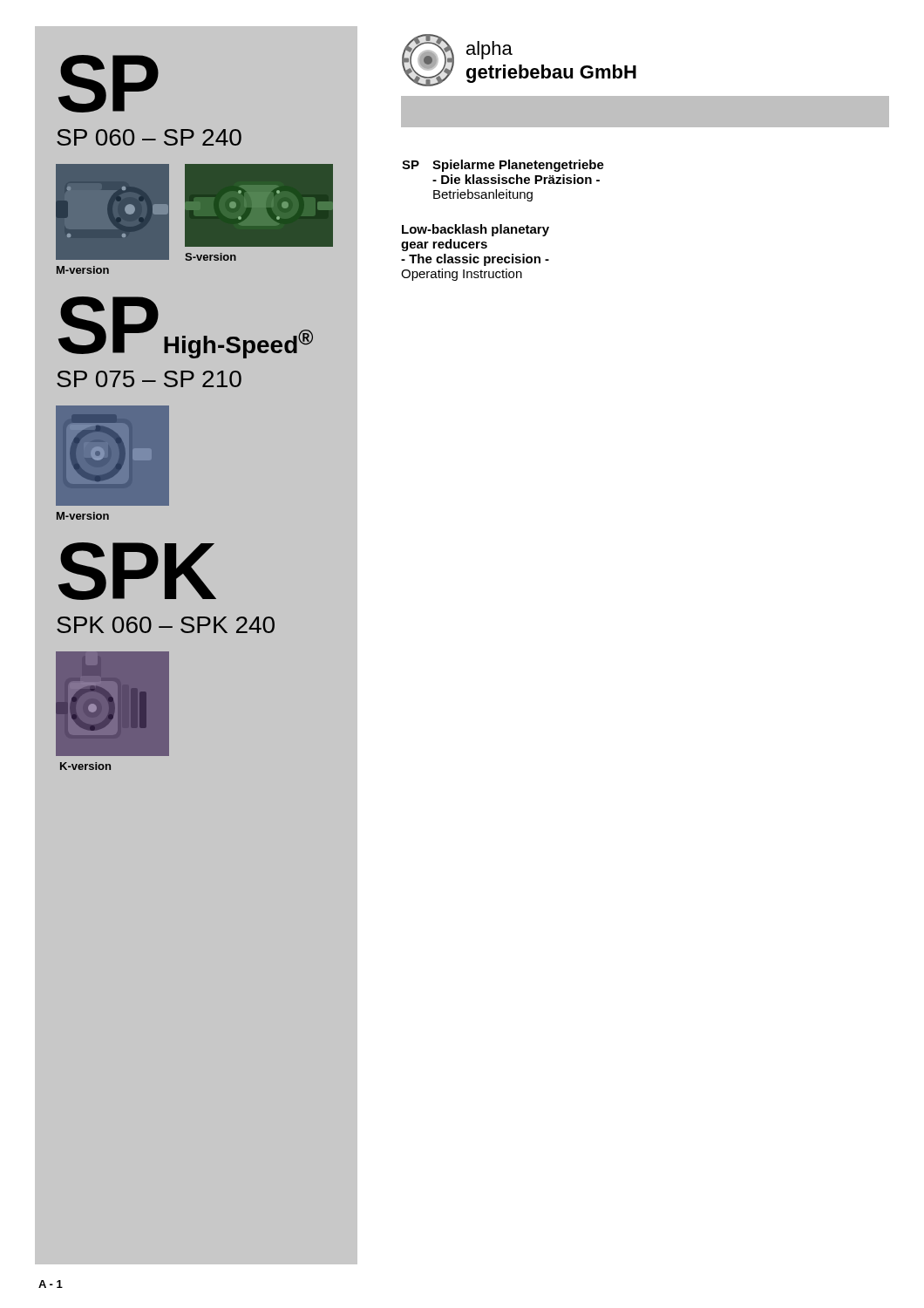Click on the logo
Image resolution: width=924 pixels, height=1308 pixels.
(645, 60)
